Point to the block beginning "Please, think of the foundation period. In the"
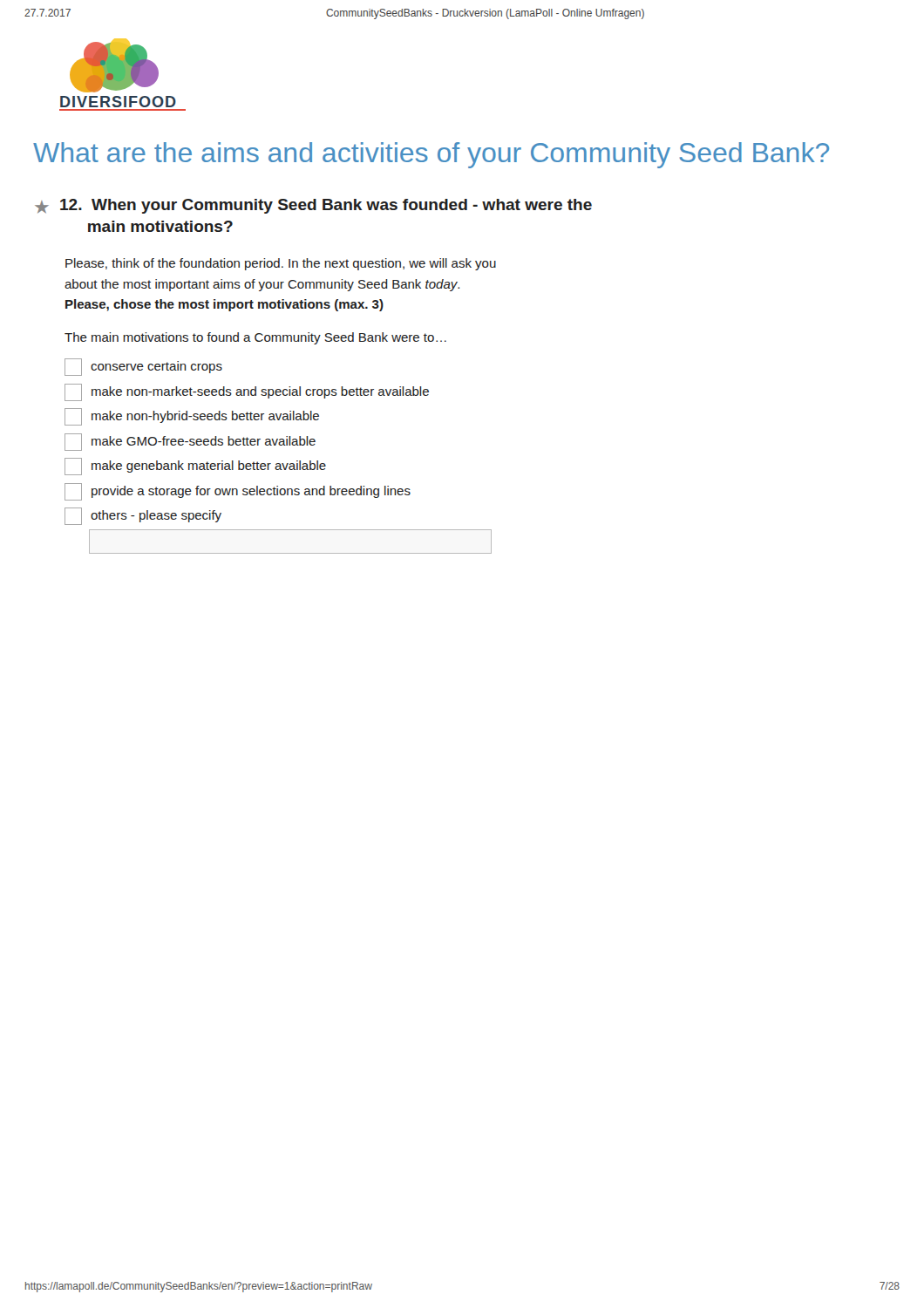This screenshot has width=924, height=1308. click(x=280, y=284)
